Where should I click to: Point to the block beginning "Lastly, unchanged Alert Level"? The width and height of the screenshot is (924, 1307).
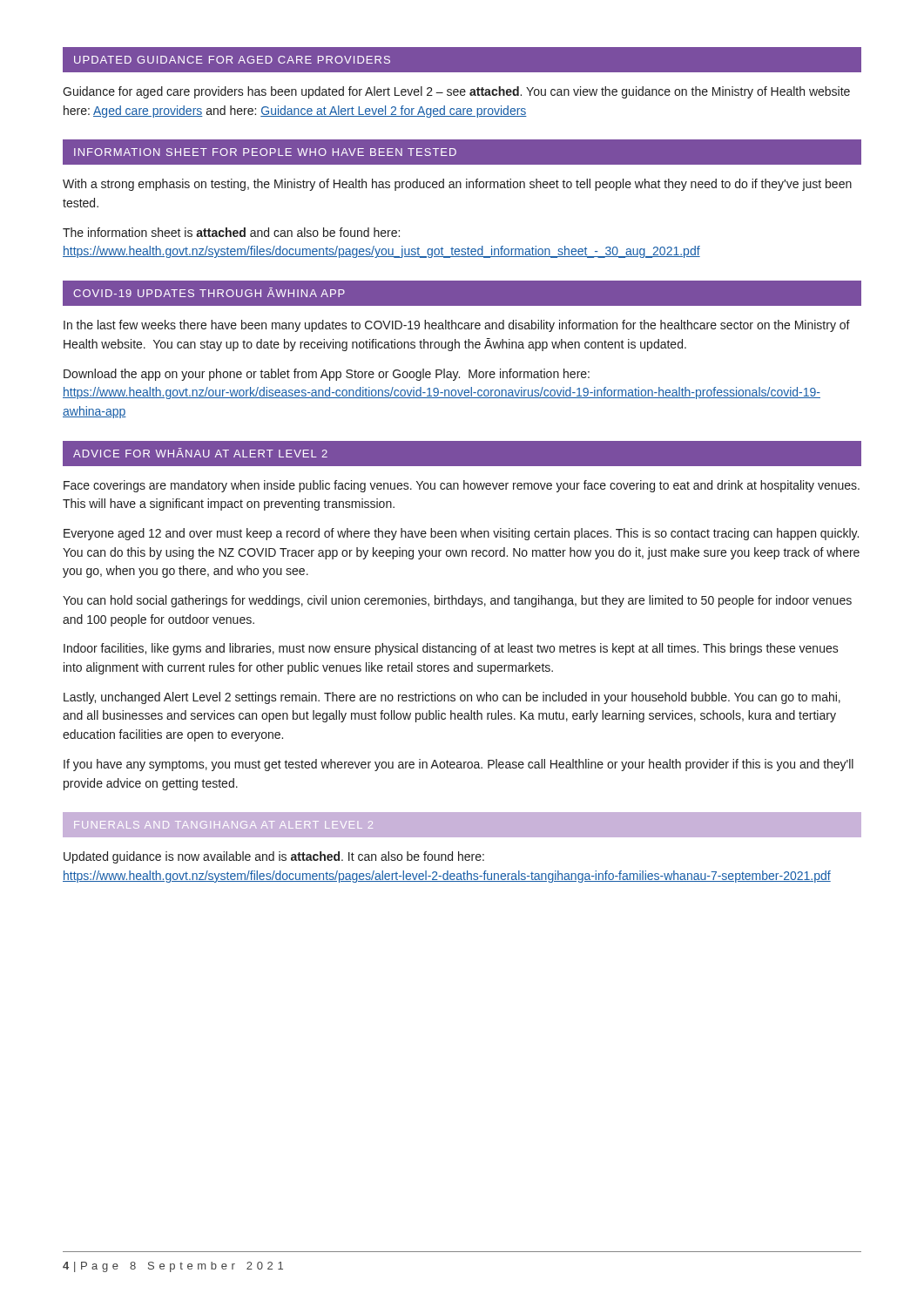tap(452, 716)
